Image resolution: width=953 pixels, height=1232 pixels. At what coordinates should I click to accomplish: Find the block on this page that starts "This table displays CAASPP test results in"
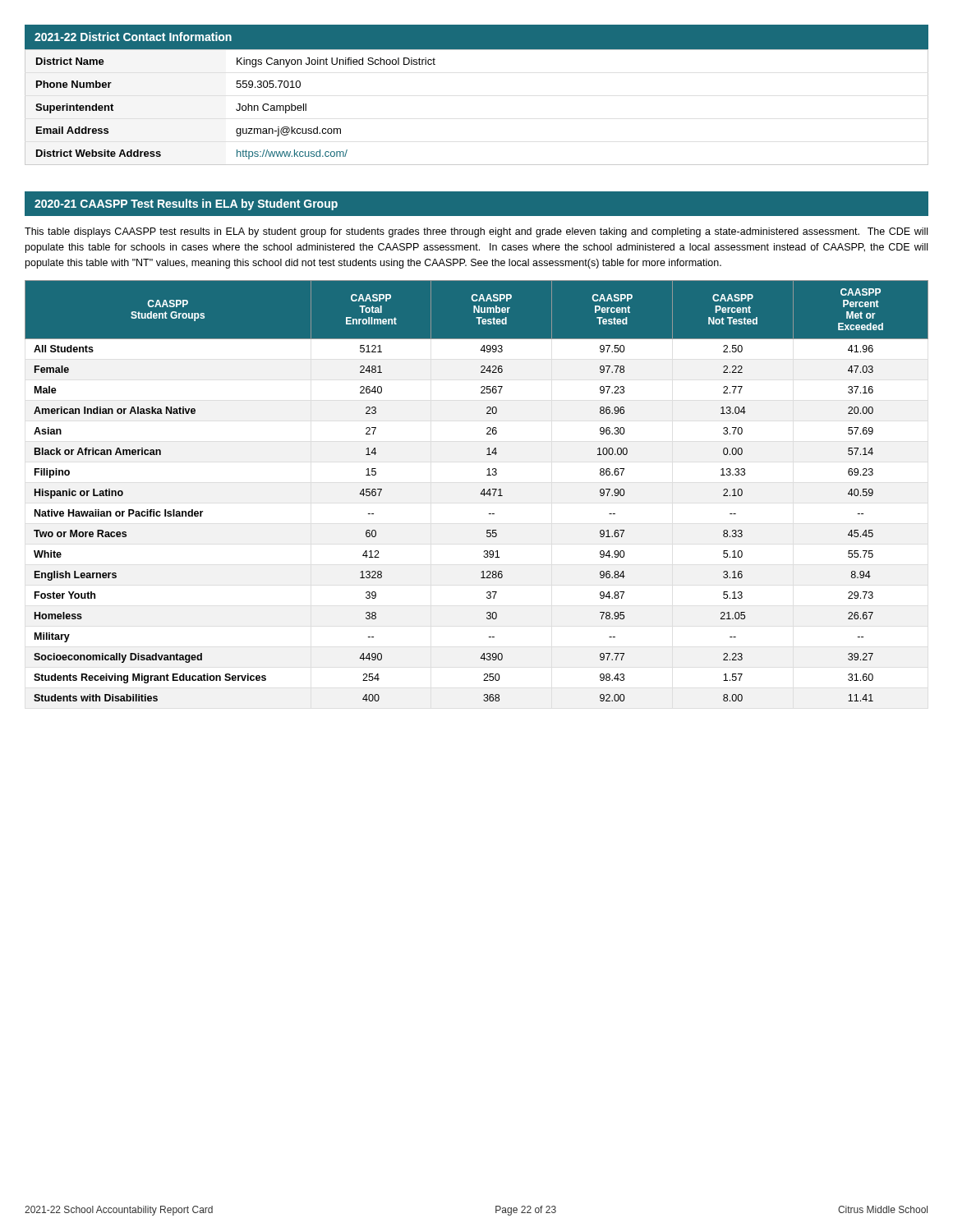[x=476, y=247]
